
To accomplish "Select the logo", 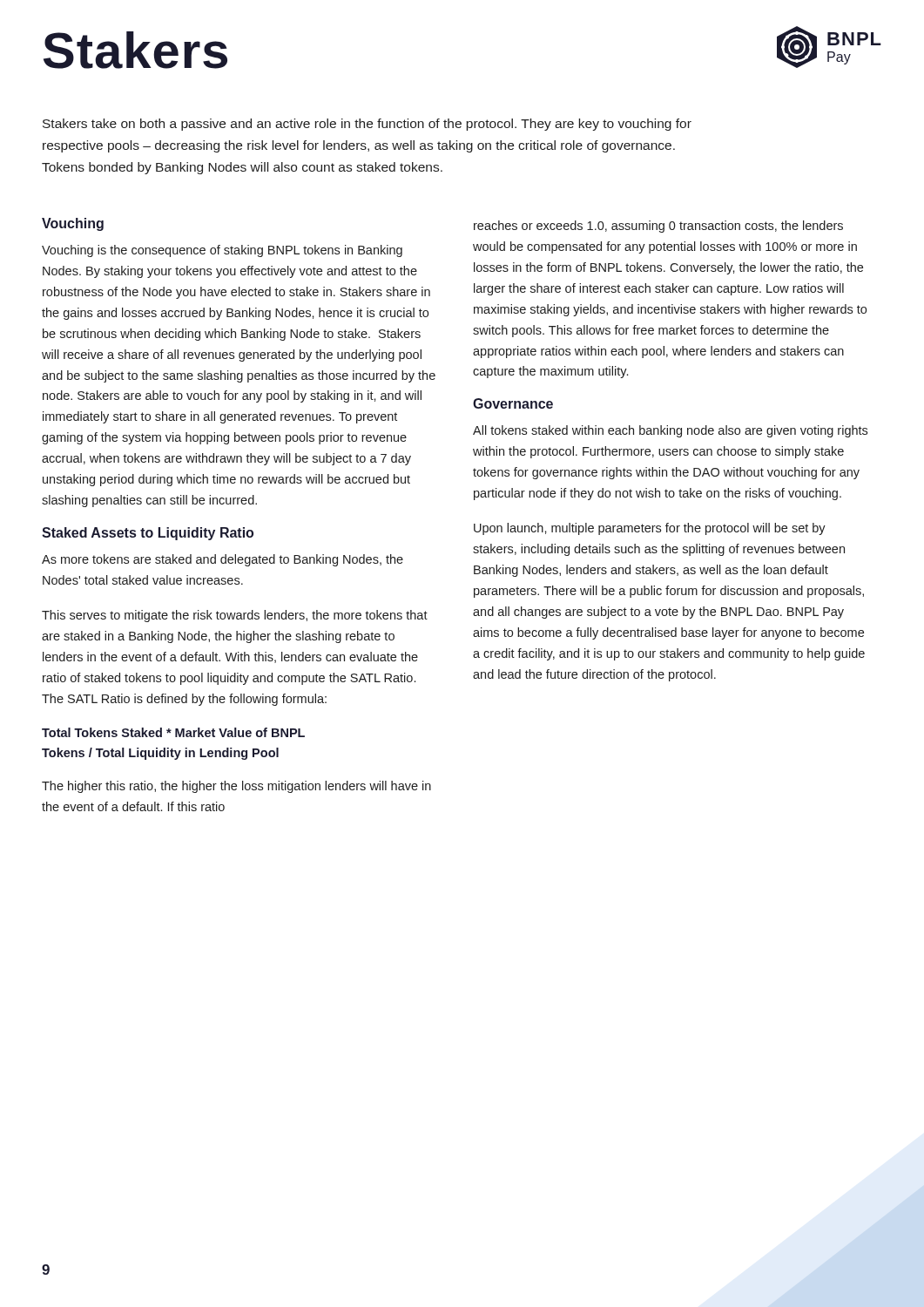I will (x=828, y=47).
